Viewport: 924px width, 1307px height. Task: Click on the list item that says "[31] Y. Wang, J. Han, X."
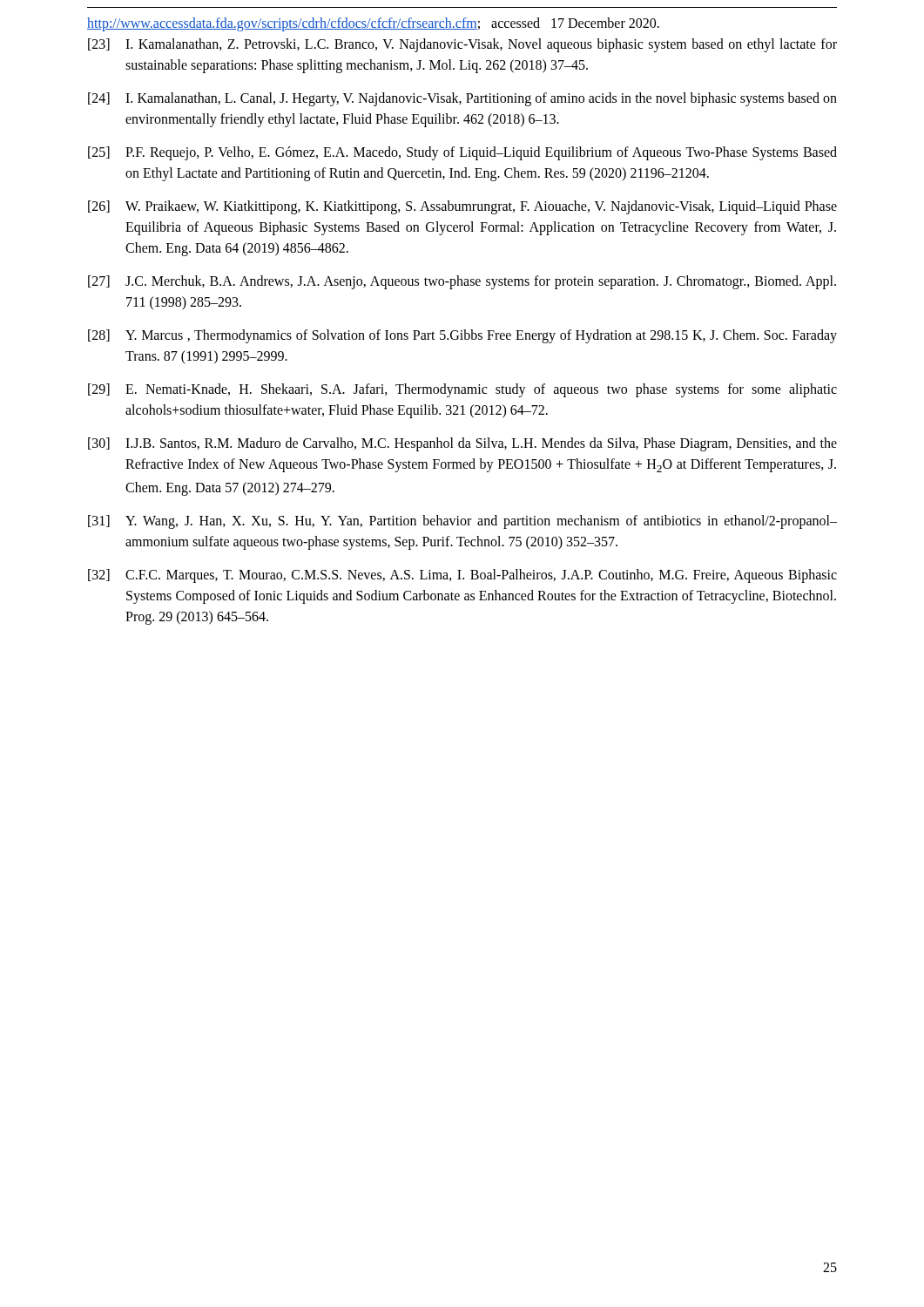(462, 532)
